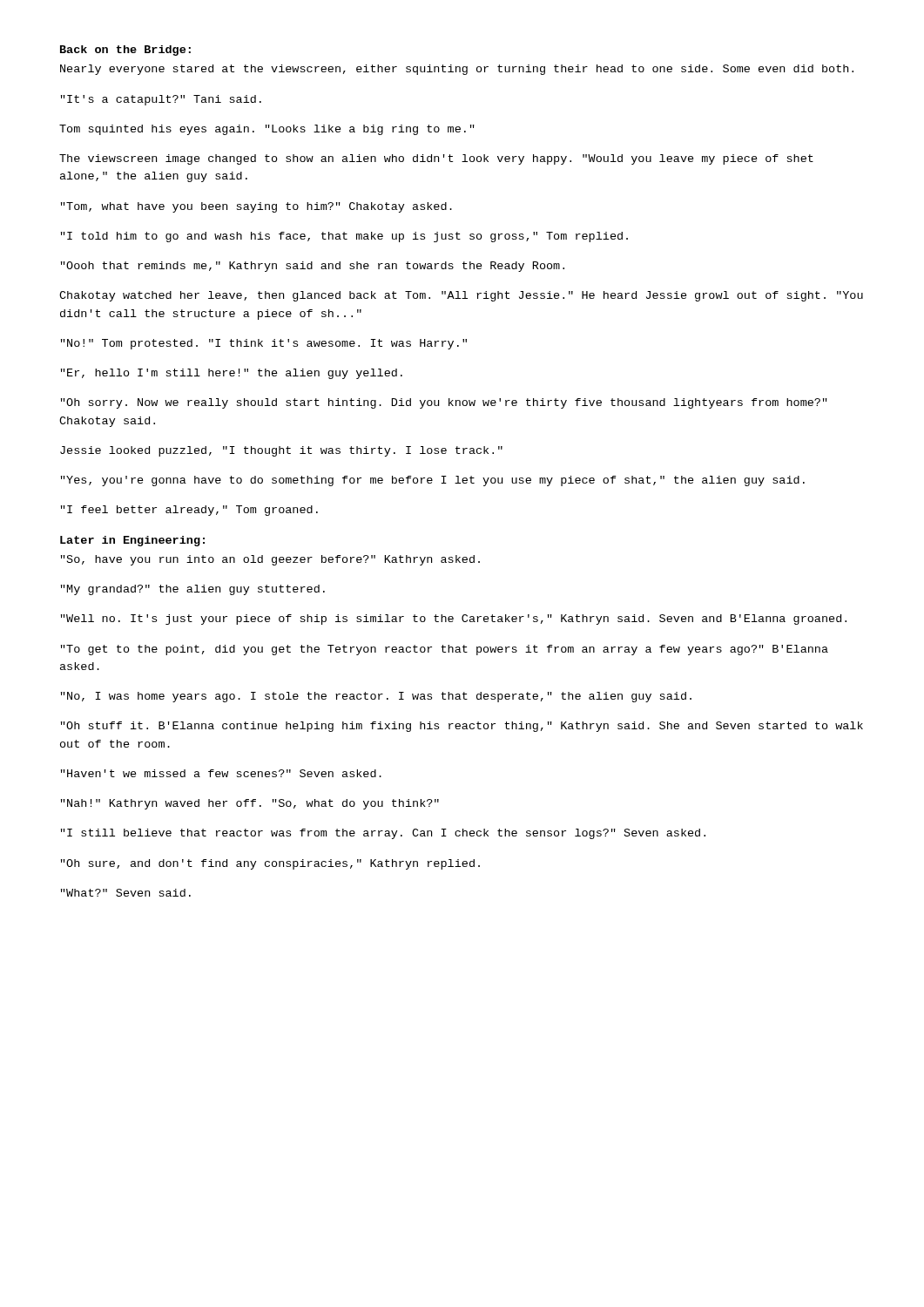Where is the passage that starts "Tom squinted his eyes again. "Looks like"?
The height and width of the screenshot is (1307, 924).
tap(267, 129)
